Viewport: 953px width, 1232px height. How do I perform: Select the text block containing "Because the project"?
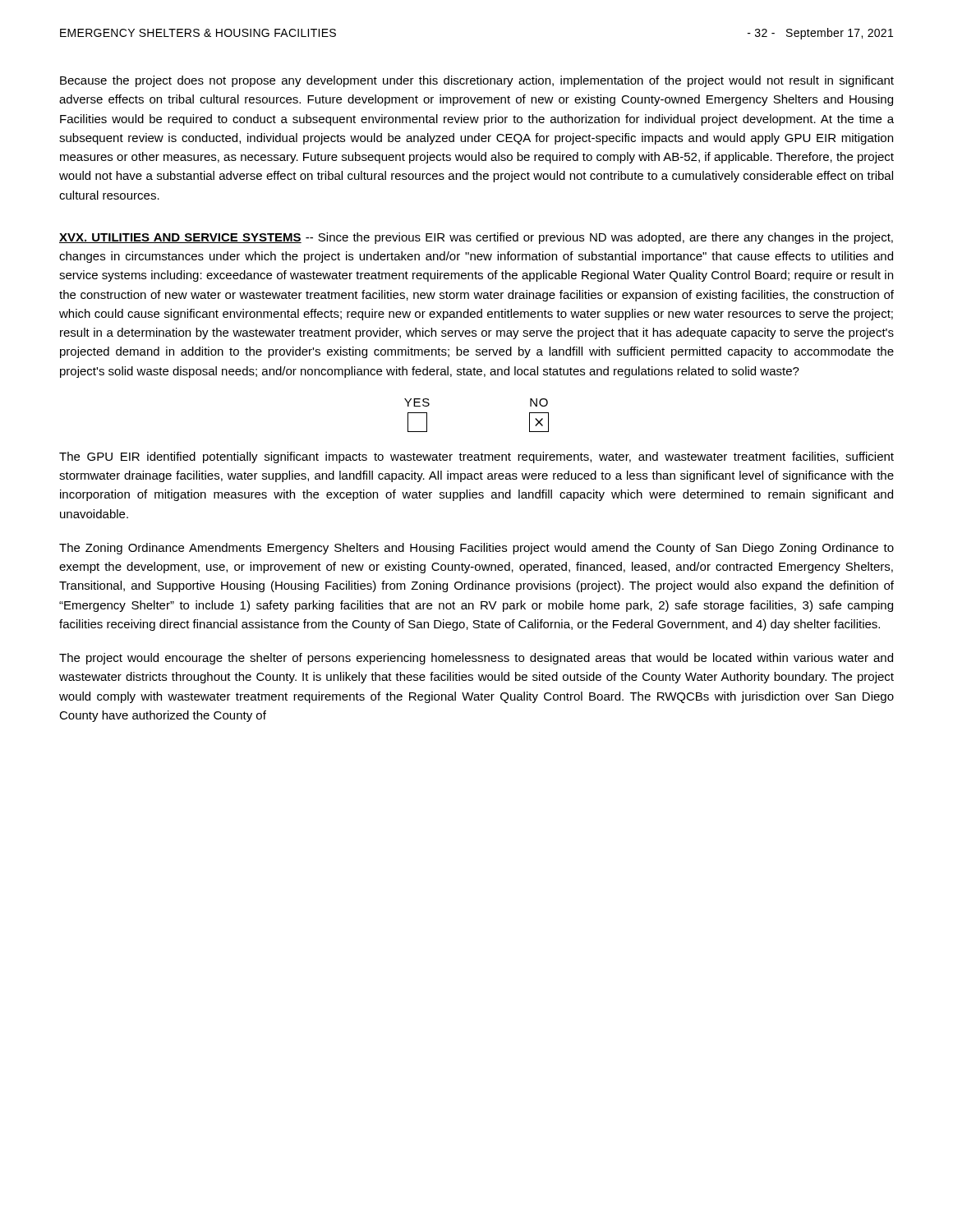pos(476,137)
